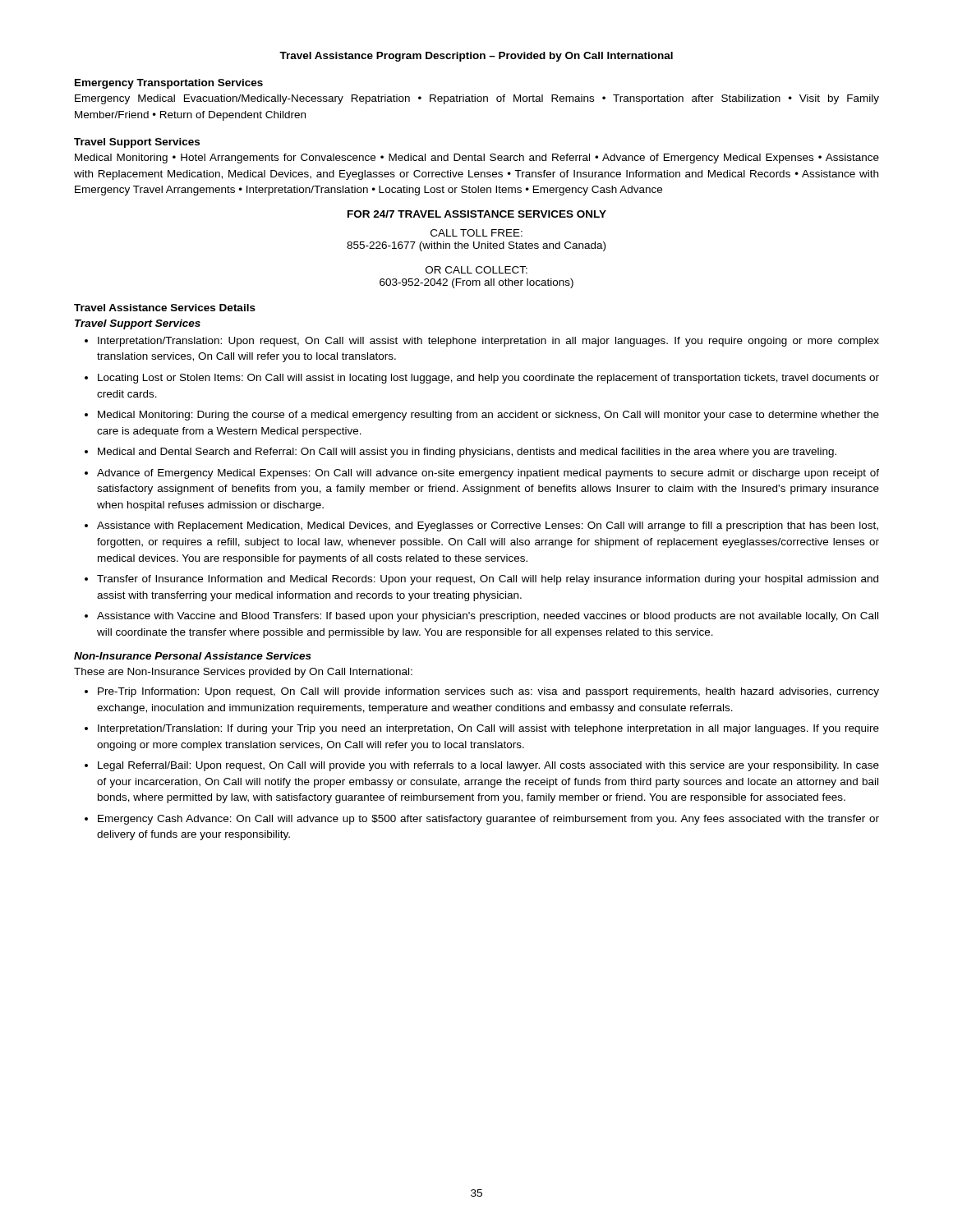
Task: Find the passage starting "Assistance with Replacement Medication, Medical Devices, and Eyeglasses"
Action: [x=488, y=542]
